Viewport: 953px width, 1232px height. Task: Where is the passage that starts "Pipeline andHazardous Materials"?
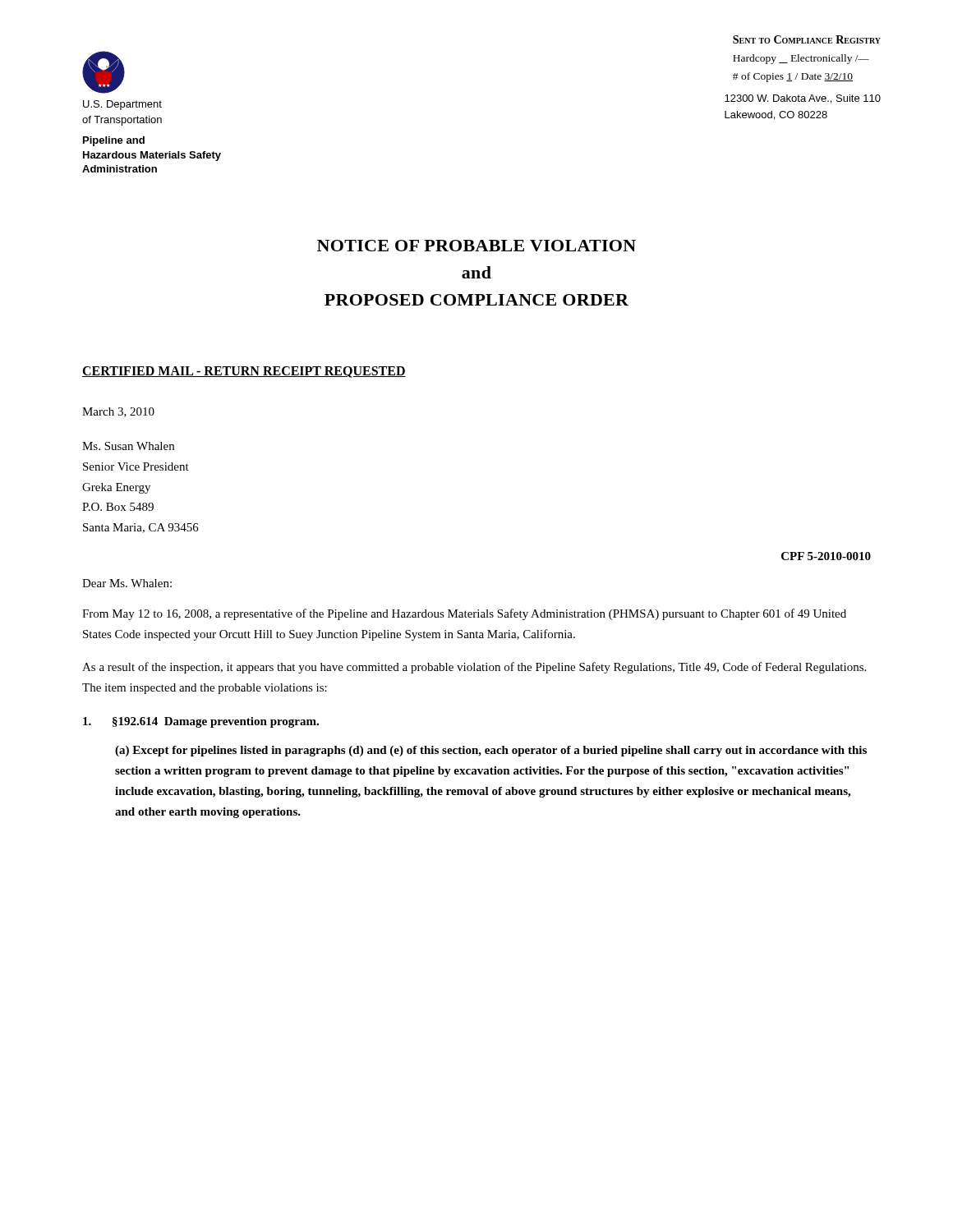pyautogui.click(x=152, y=154)
